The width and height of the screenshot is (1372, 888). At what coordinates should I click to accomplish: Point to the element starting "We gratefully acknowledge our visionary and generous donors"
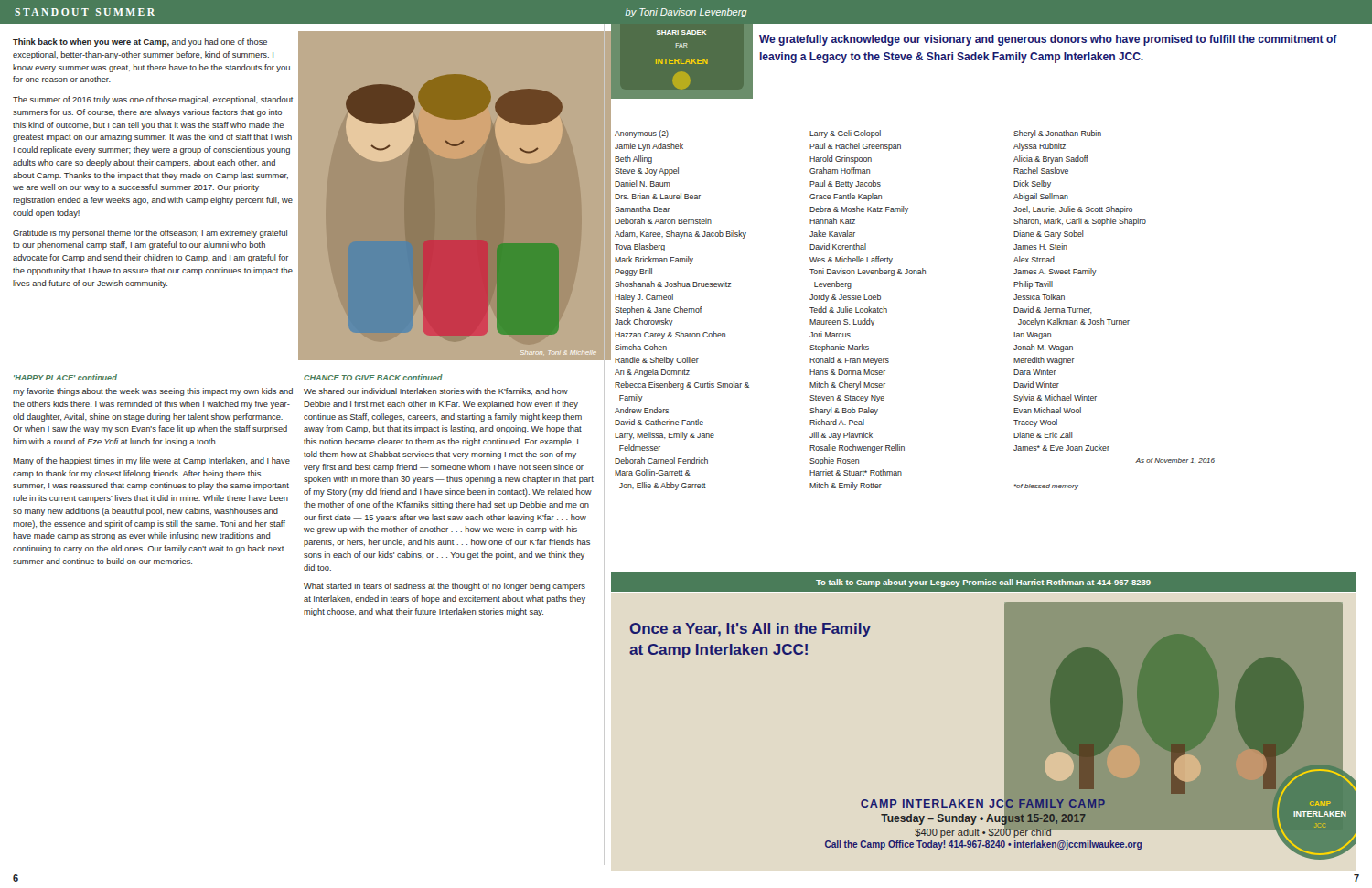[x=1048, y=48]
